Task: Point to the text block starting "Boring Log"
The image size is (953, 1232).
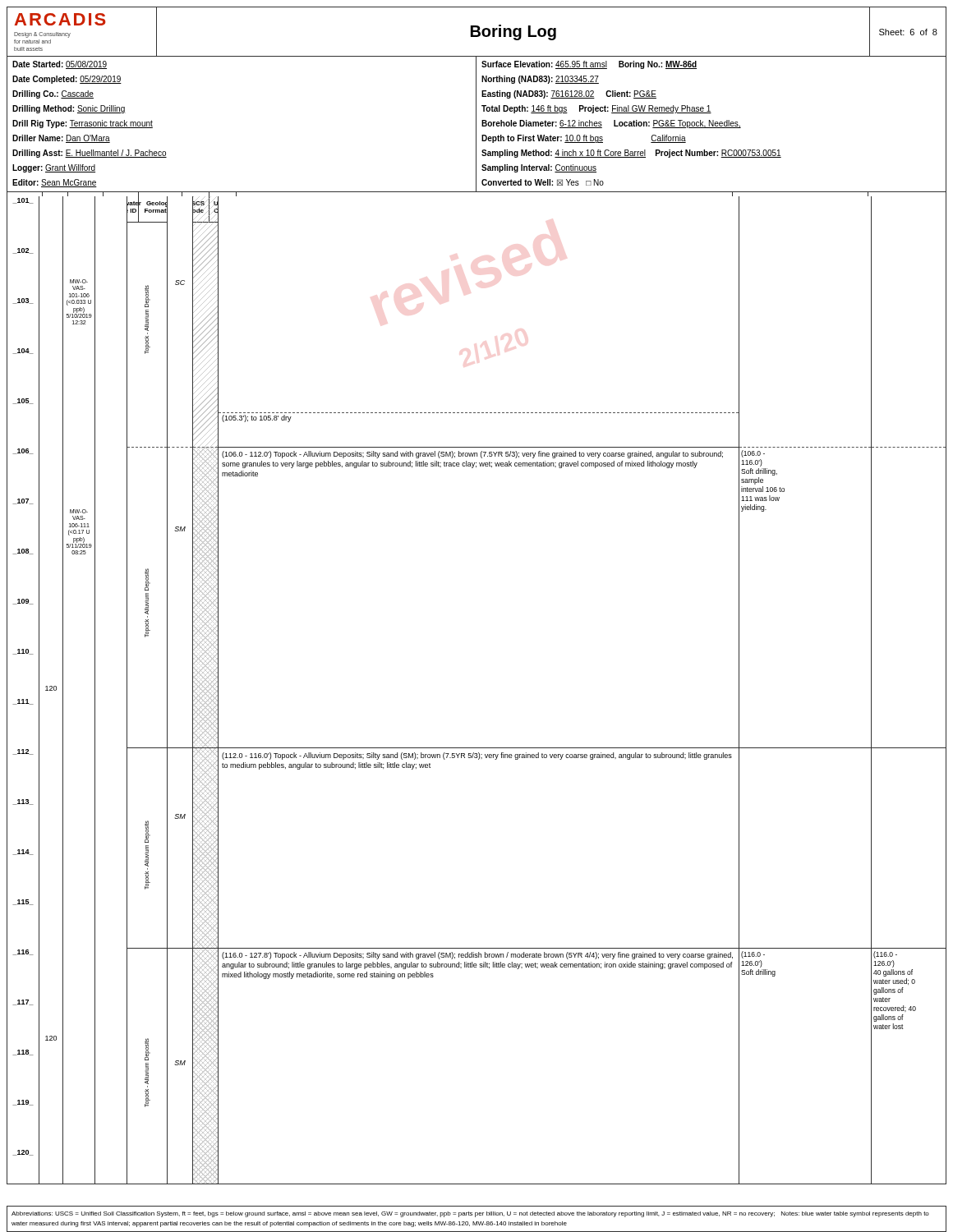Action: [513, 31]
